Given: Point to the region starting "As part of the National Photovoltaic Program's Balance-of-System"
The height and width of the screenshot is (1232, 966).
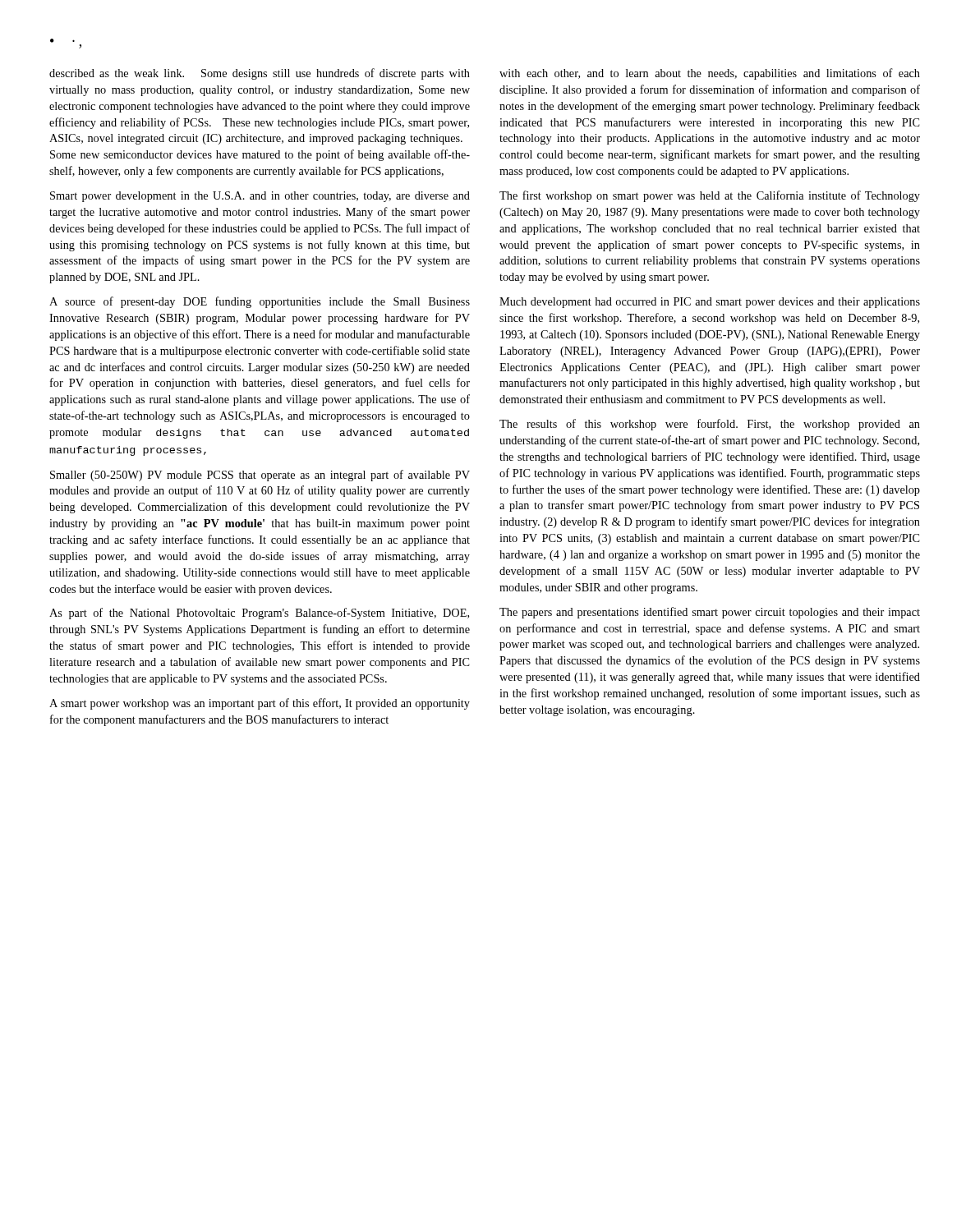Looking at the screenshot, I should coord(260,646).
